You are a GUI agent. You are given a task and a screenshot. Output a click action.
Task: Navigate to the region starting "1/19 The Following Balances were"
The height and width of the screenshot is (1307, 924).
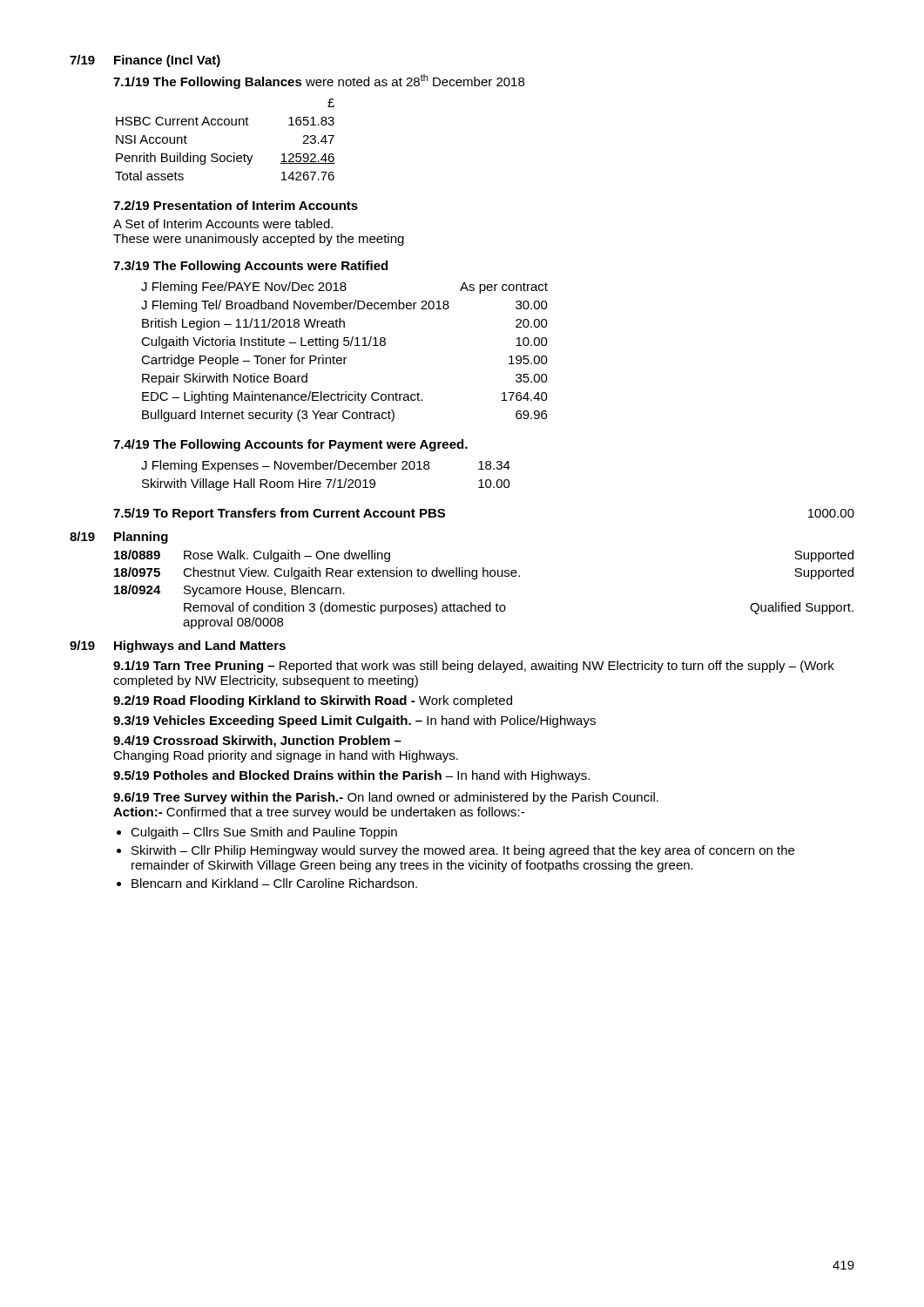(319, 81)
